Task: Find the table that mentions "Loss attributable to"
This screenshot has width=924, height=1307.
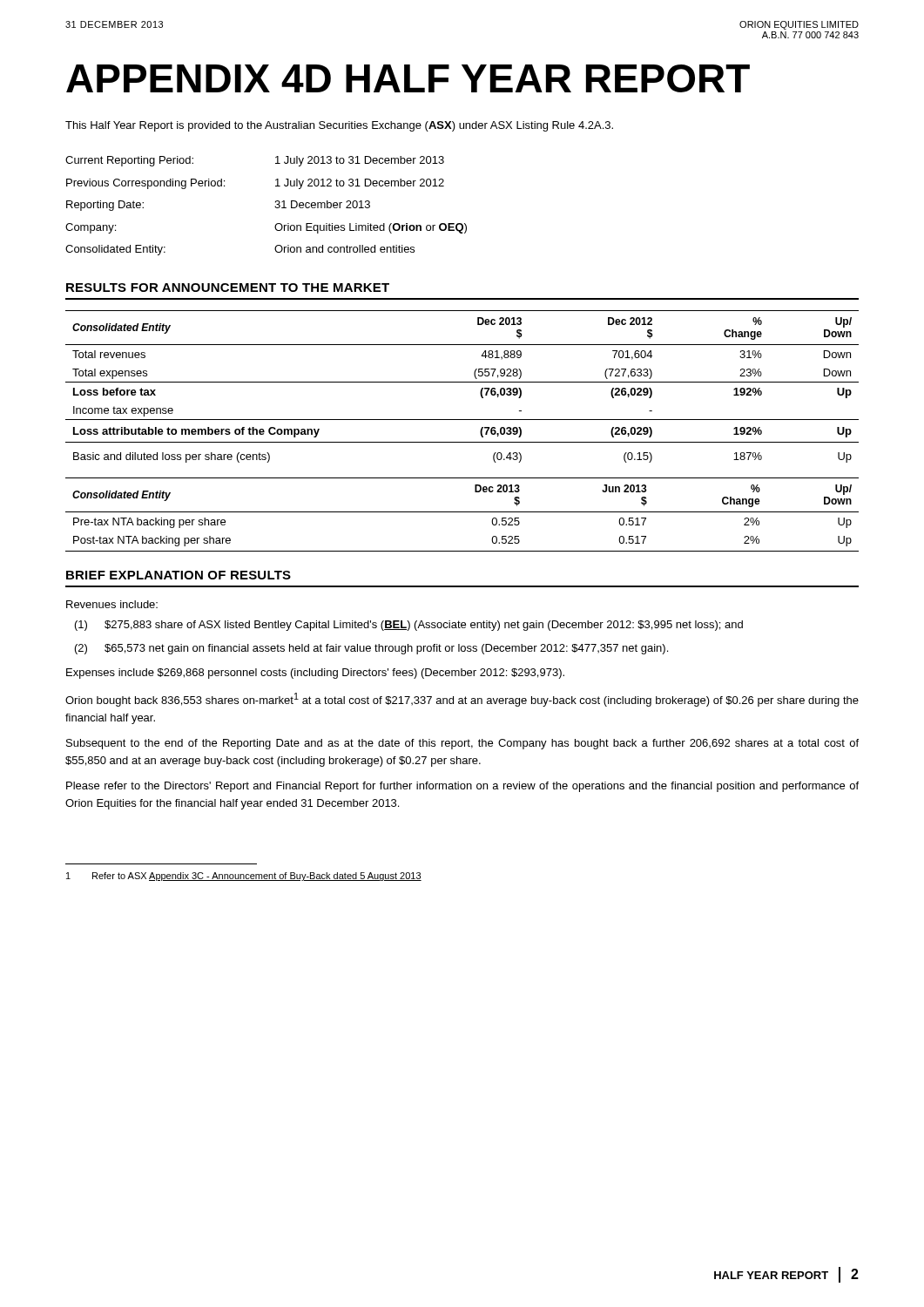Action: 462,431
